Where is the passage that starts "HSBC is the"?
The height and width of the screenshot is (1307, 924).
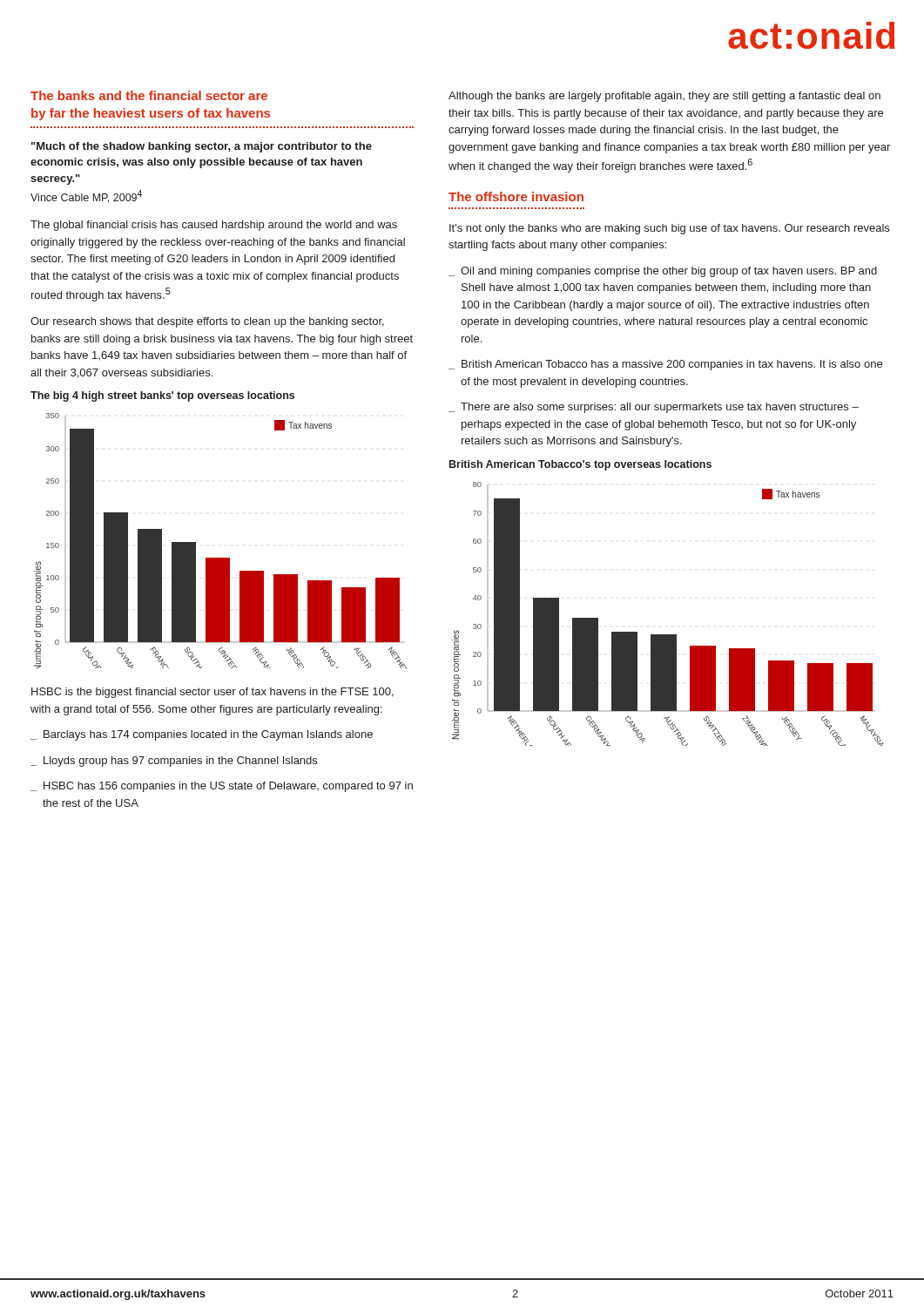coord(222,700)
